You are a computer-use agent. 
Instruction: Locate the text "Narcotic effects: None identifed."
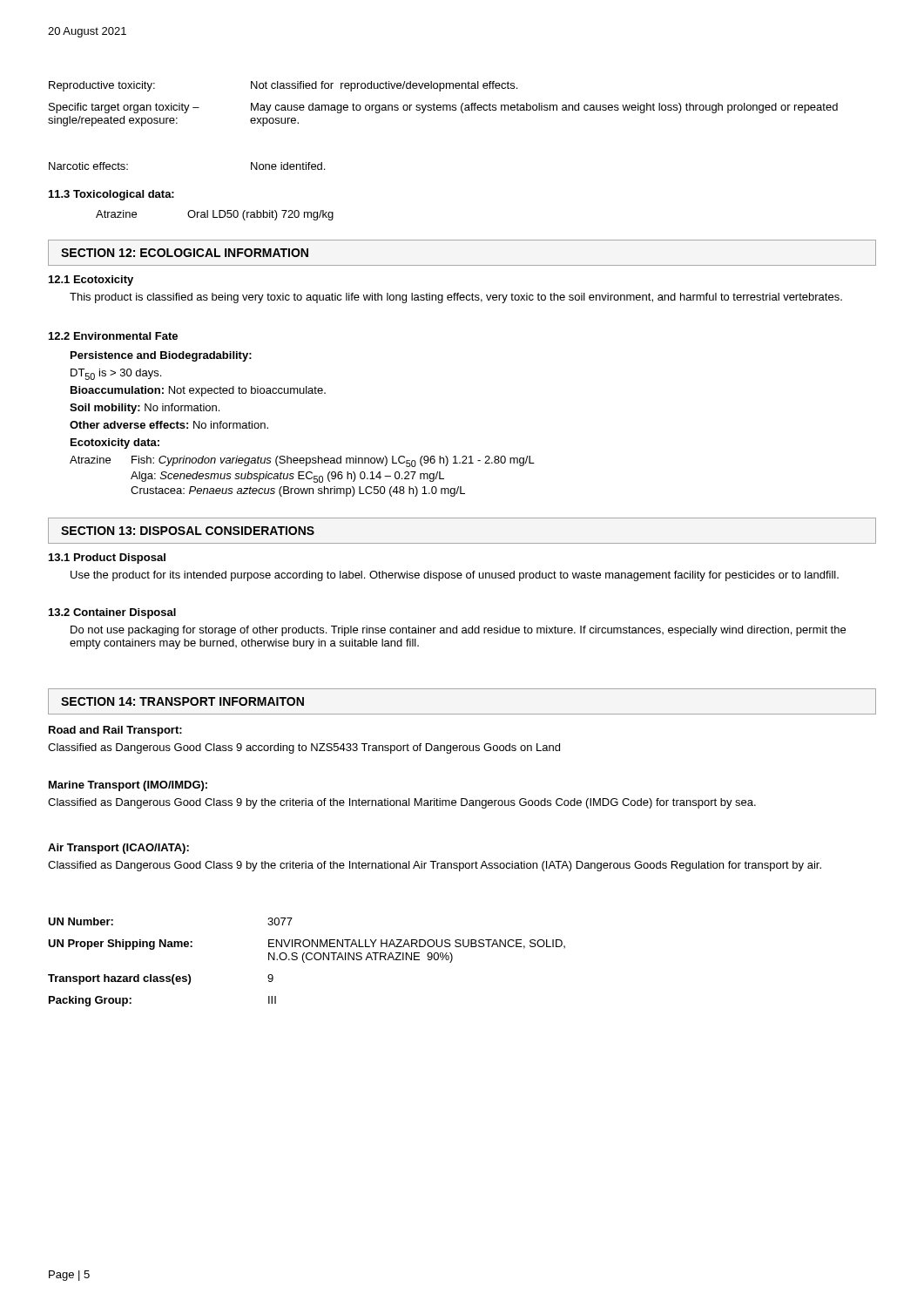pos(83,166)
